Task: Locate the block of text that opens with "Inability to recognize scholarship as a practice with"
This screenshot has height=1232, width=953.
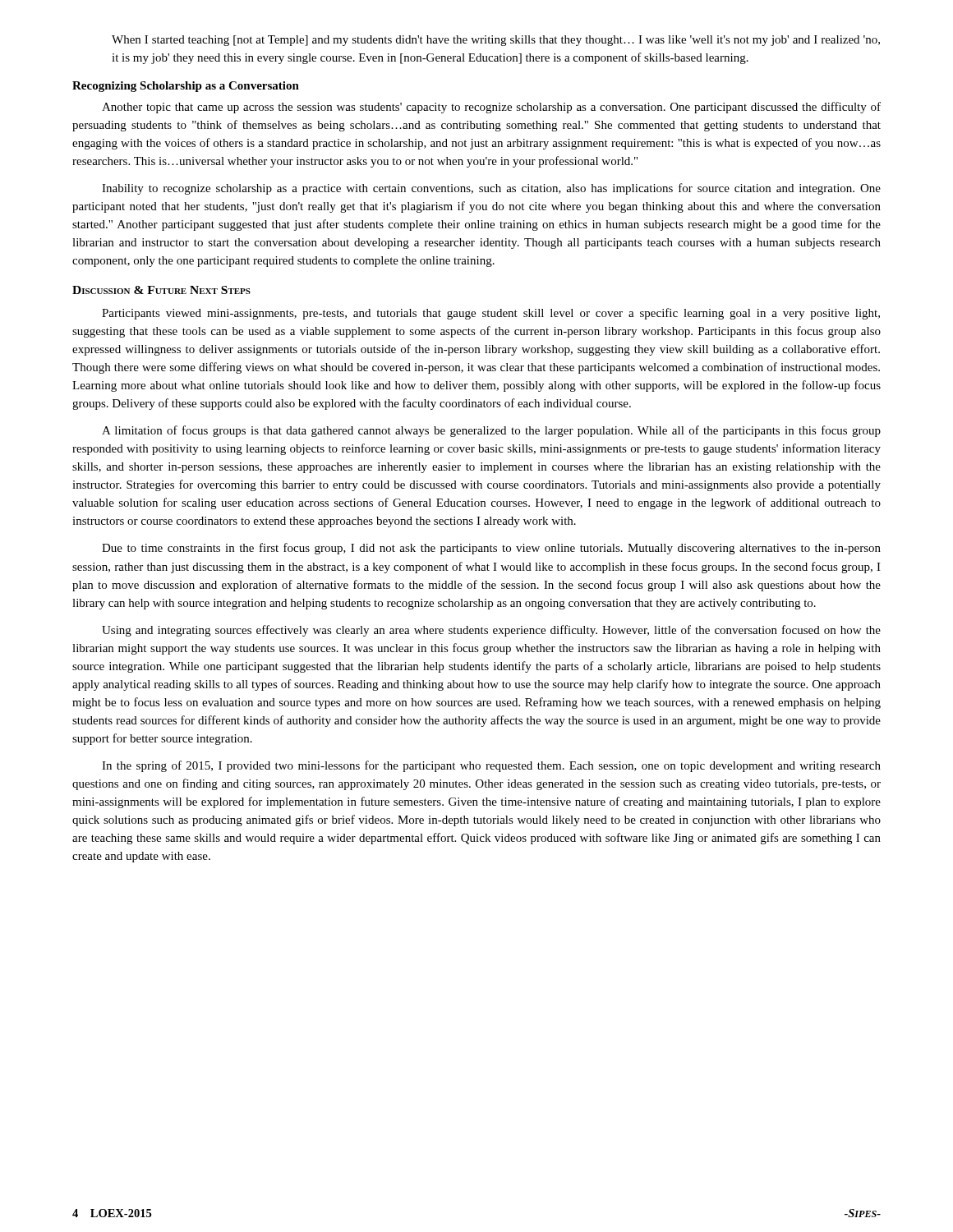Action: (476, 224)
